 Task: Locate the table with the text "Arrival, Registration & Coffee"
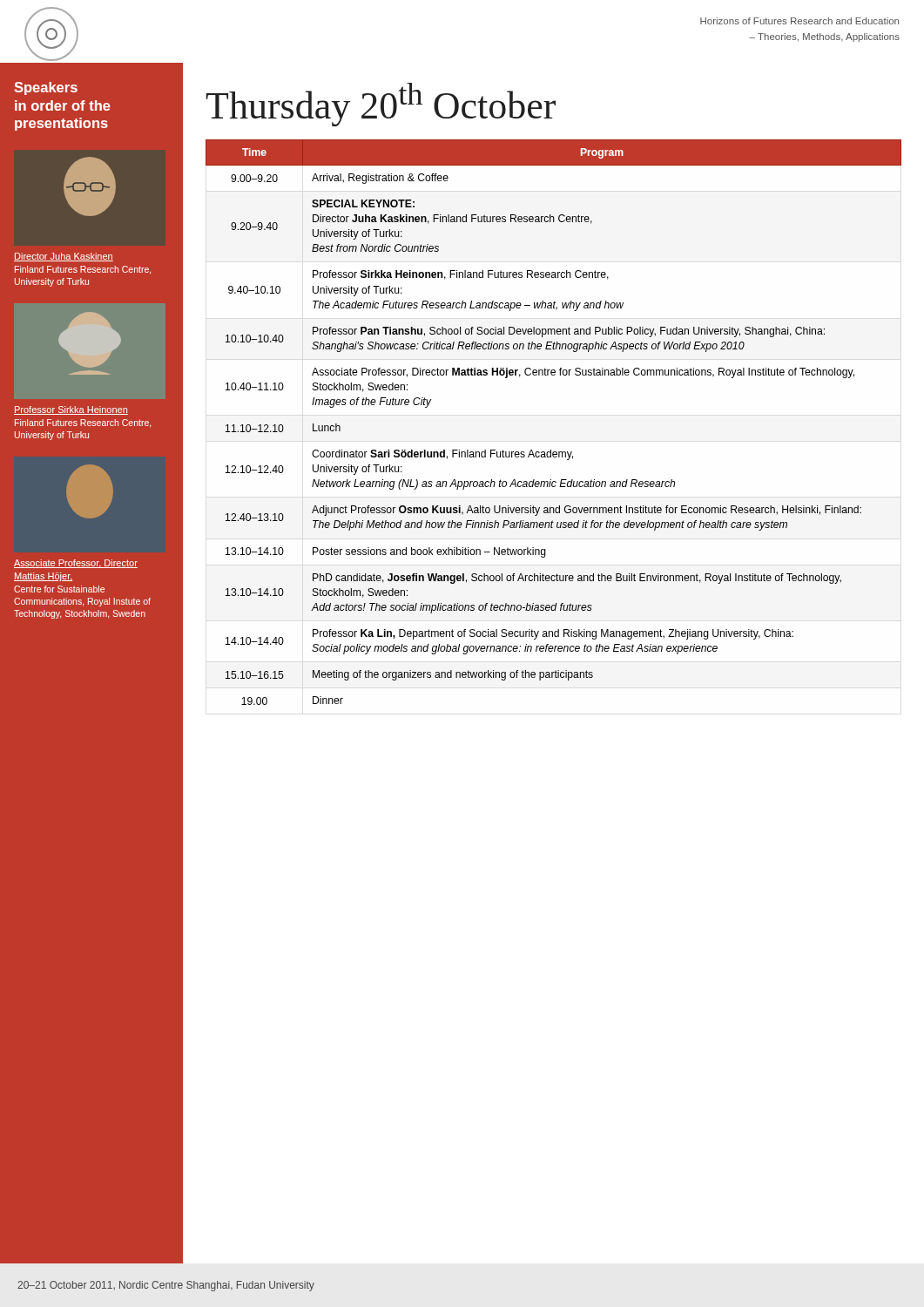pos(553,427)
